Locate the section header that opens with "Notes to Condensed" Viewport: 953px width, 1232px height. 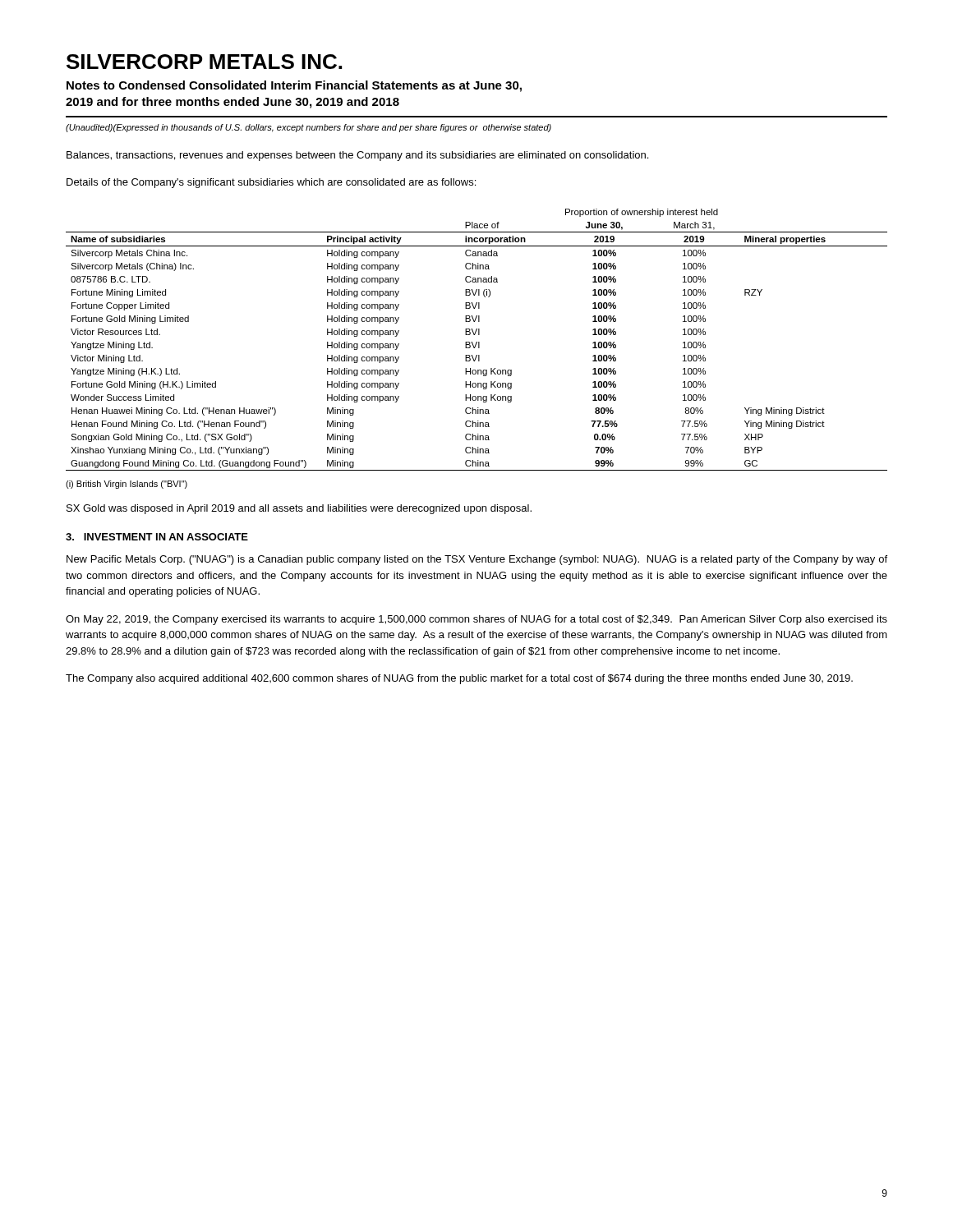pos(294,93)
